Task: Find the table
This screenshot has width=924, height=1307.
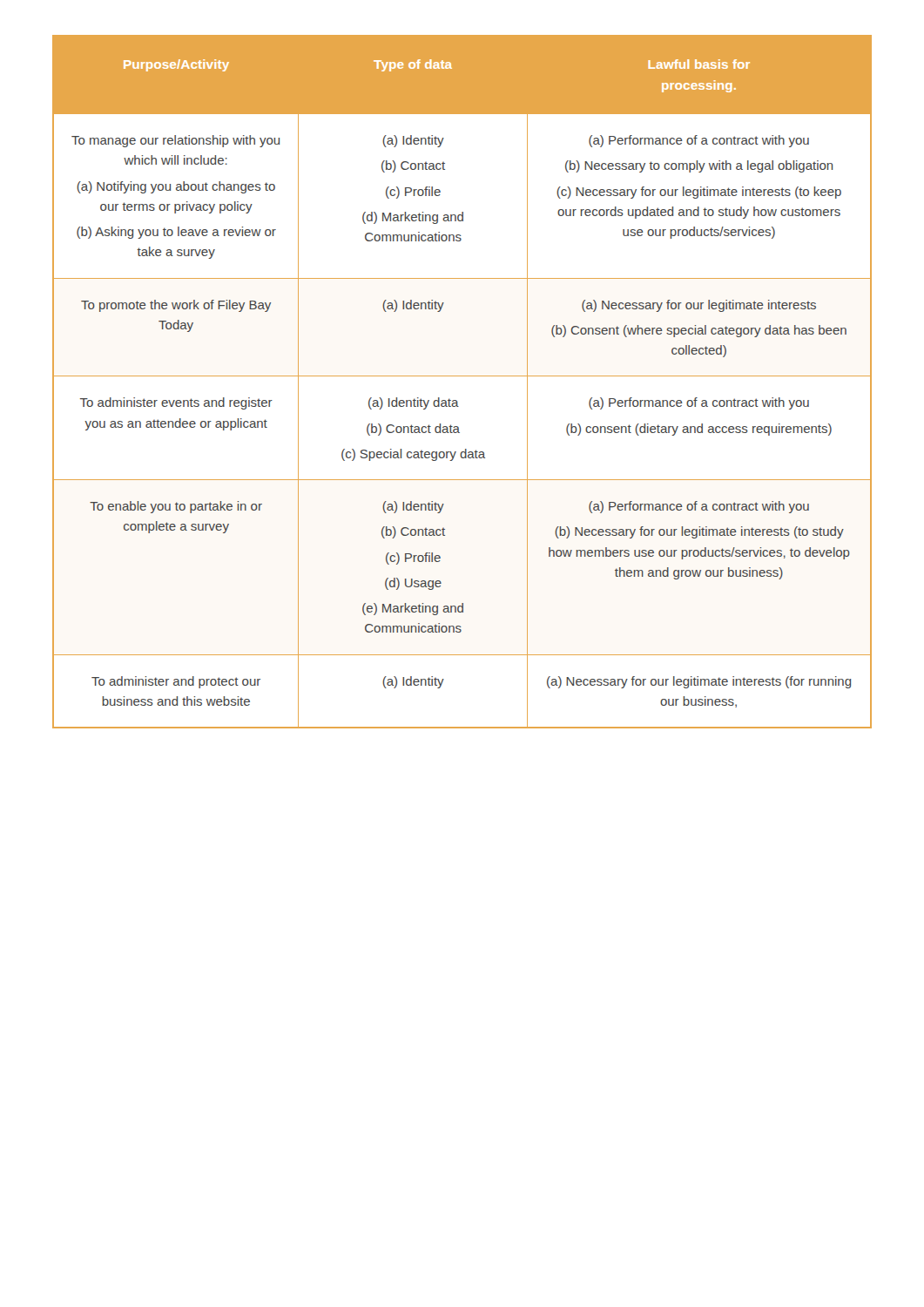Action: 462,382
